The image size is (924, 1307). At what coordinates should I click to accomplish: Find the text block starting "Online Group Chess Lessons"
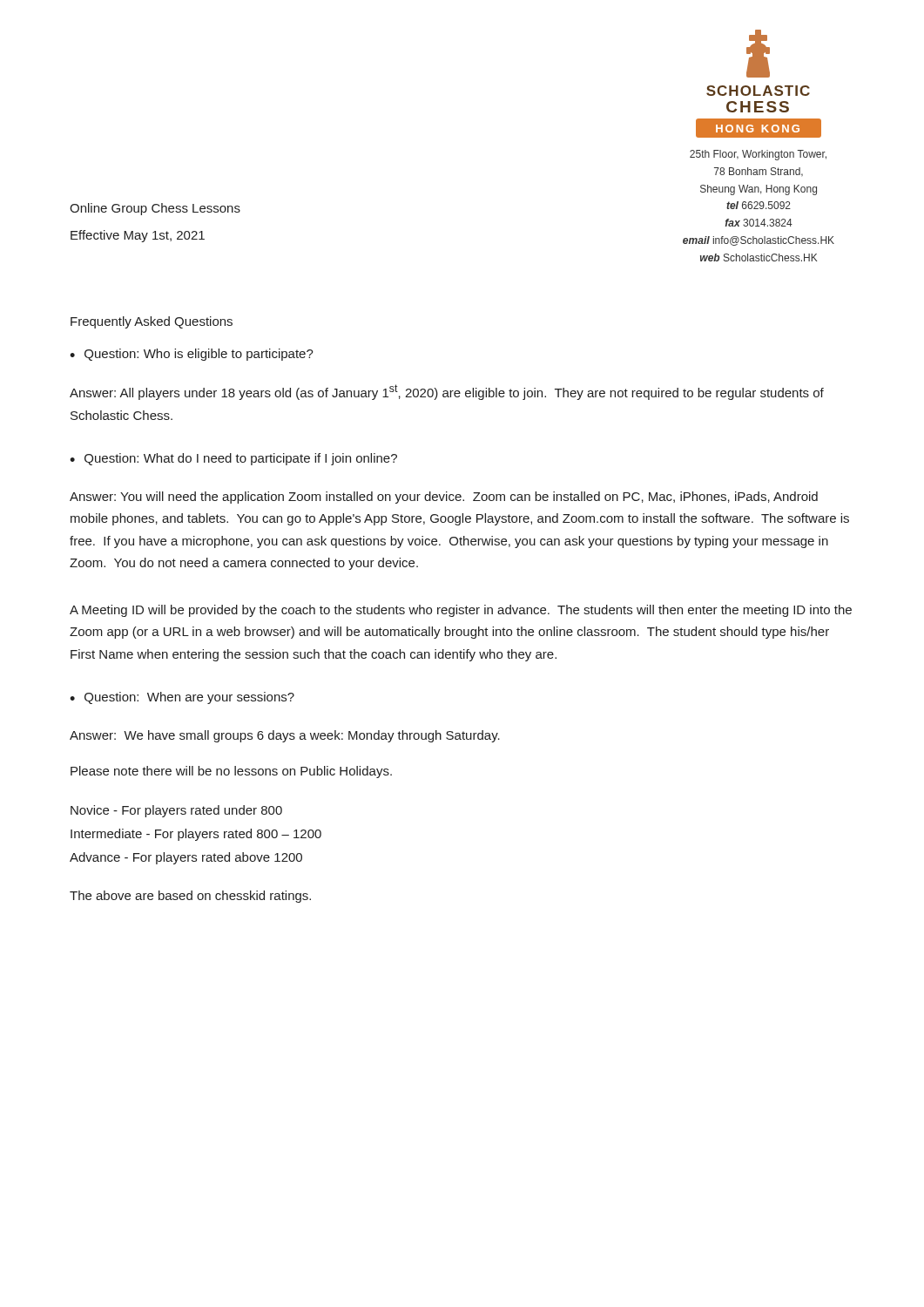(155, 208)
